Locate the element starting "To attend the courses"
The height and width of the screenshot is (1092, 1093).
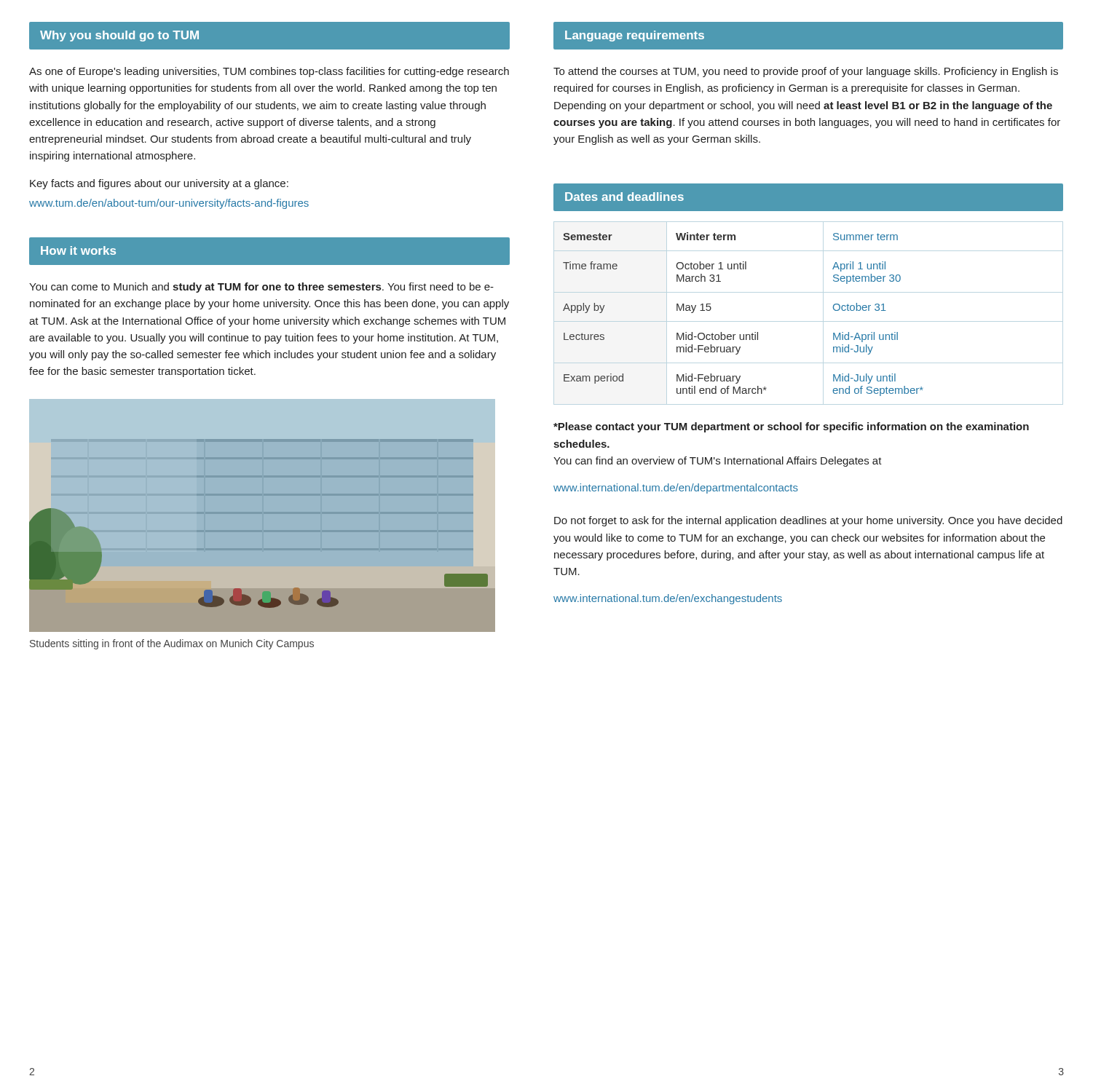(x=807, y=105)
